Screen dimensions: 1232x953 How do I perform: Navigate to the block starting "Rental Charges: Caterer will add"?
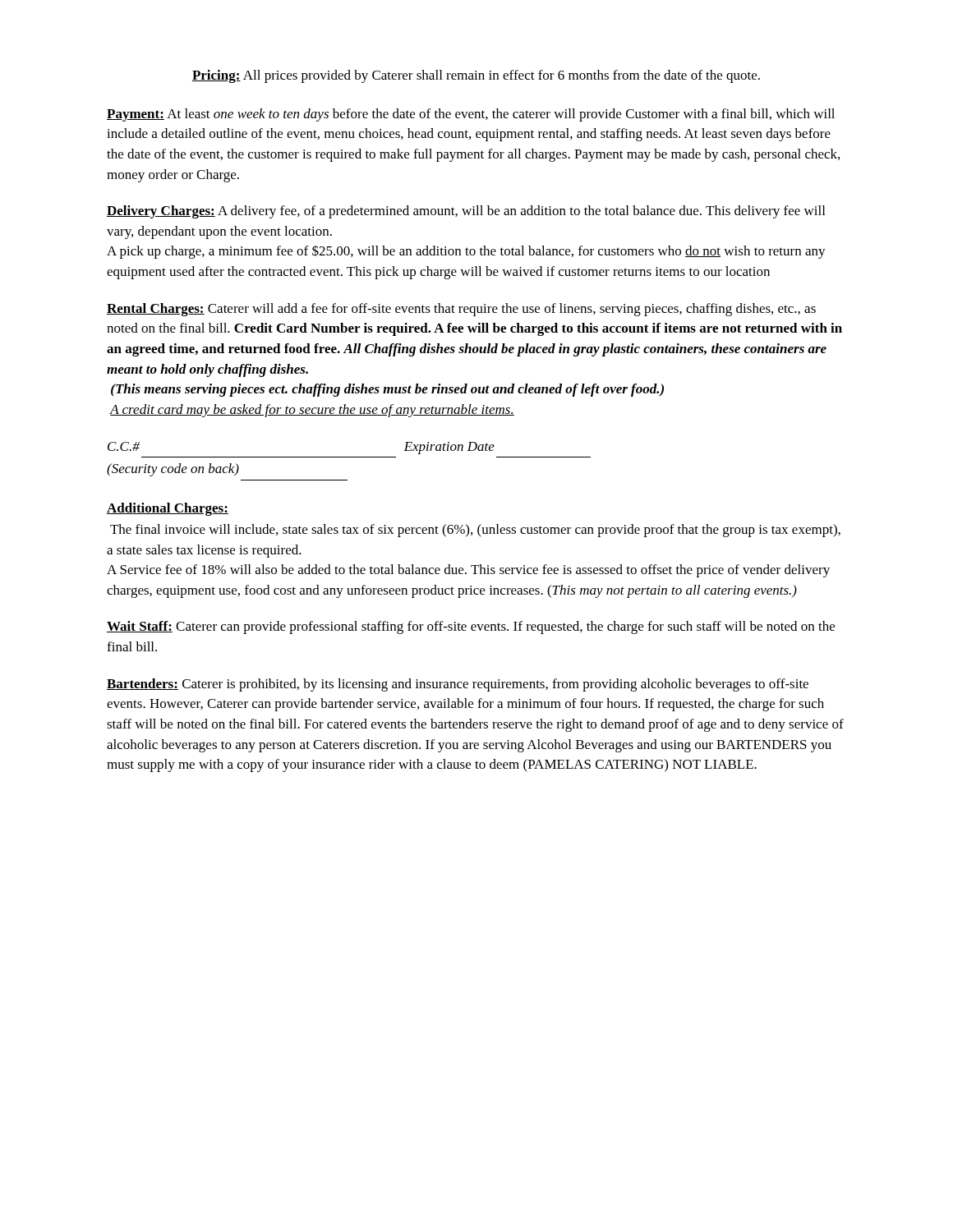[x=475, y=359]
